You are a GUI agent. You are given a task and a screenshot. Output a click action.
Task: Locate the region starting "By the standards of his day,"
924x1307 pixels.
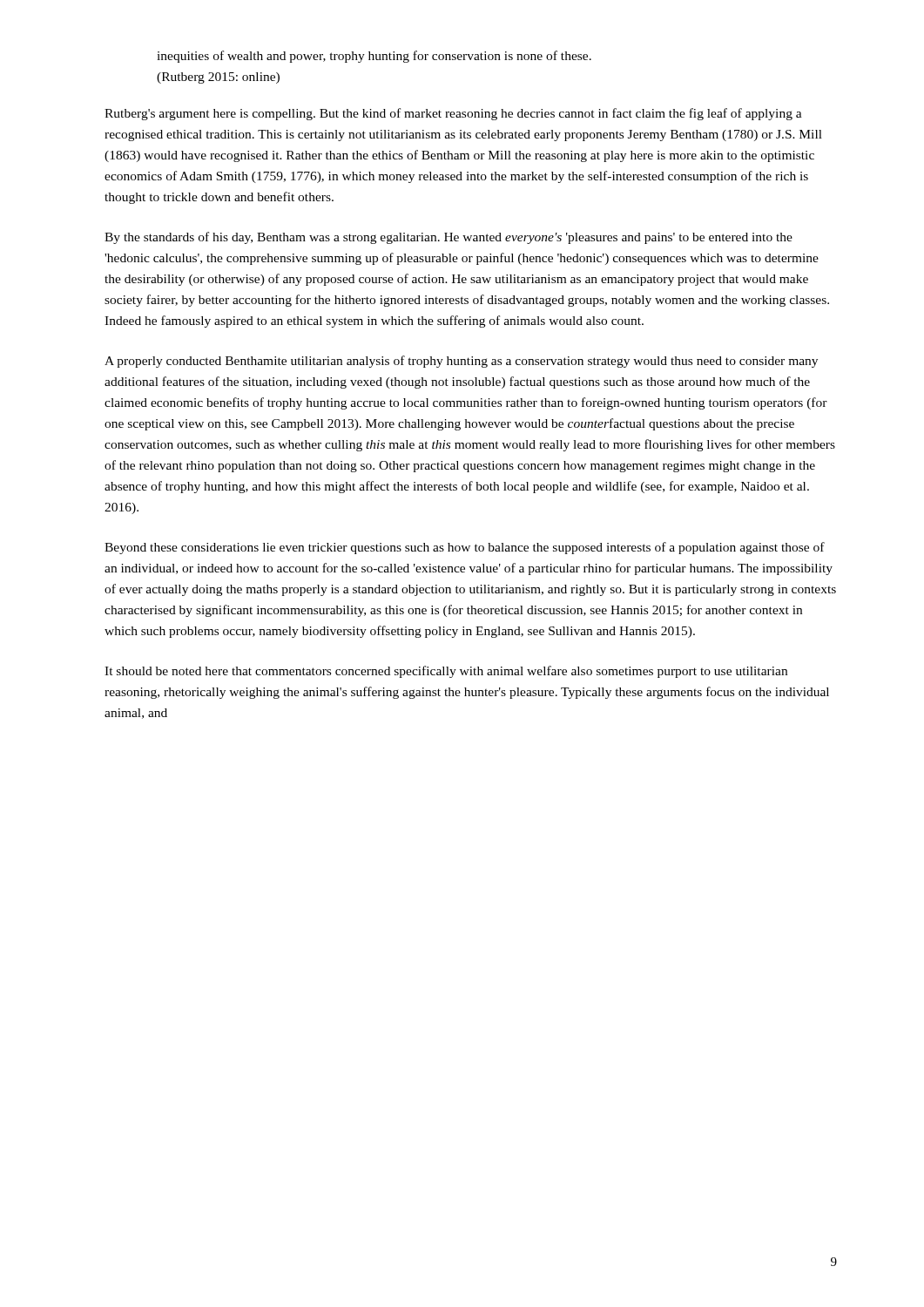467,279
